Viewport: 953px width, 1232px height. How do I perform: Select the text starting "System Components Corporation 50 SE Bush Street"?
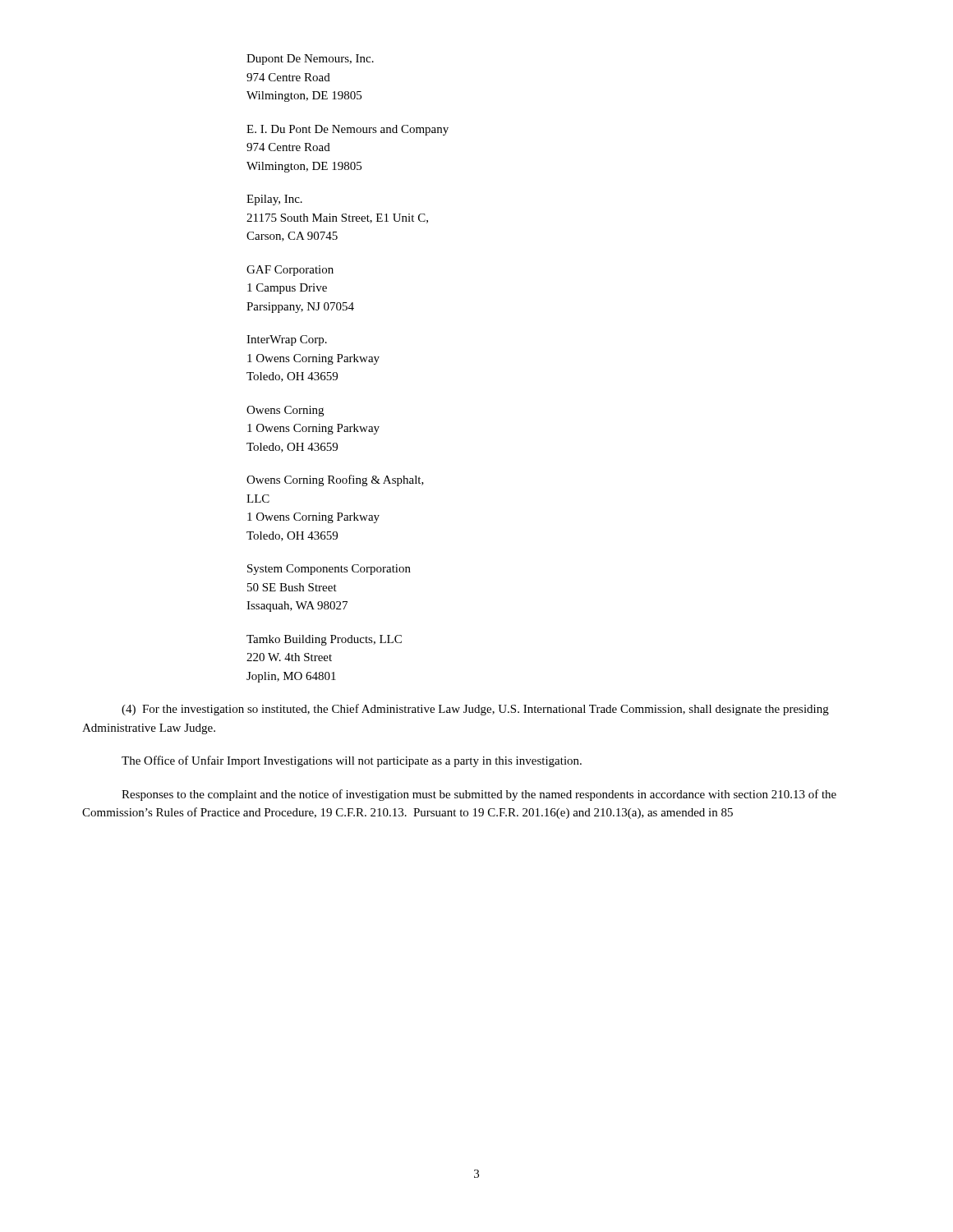(329, 587)
